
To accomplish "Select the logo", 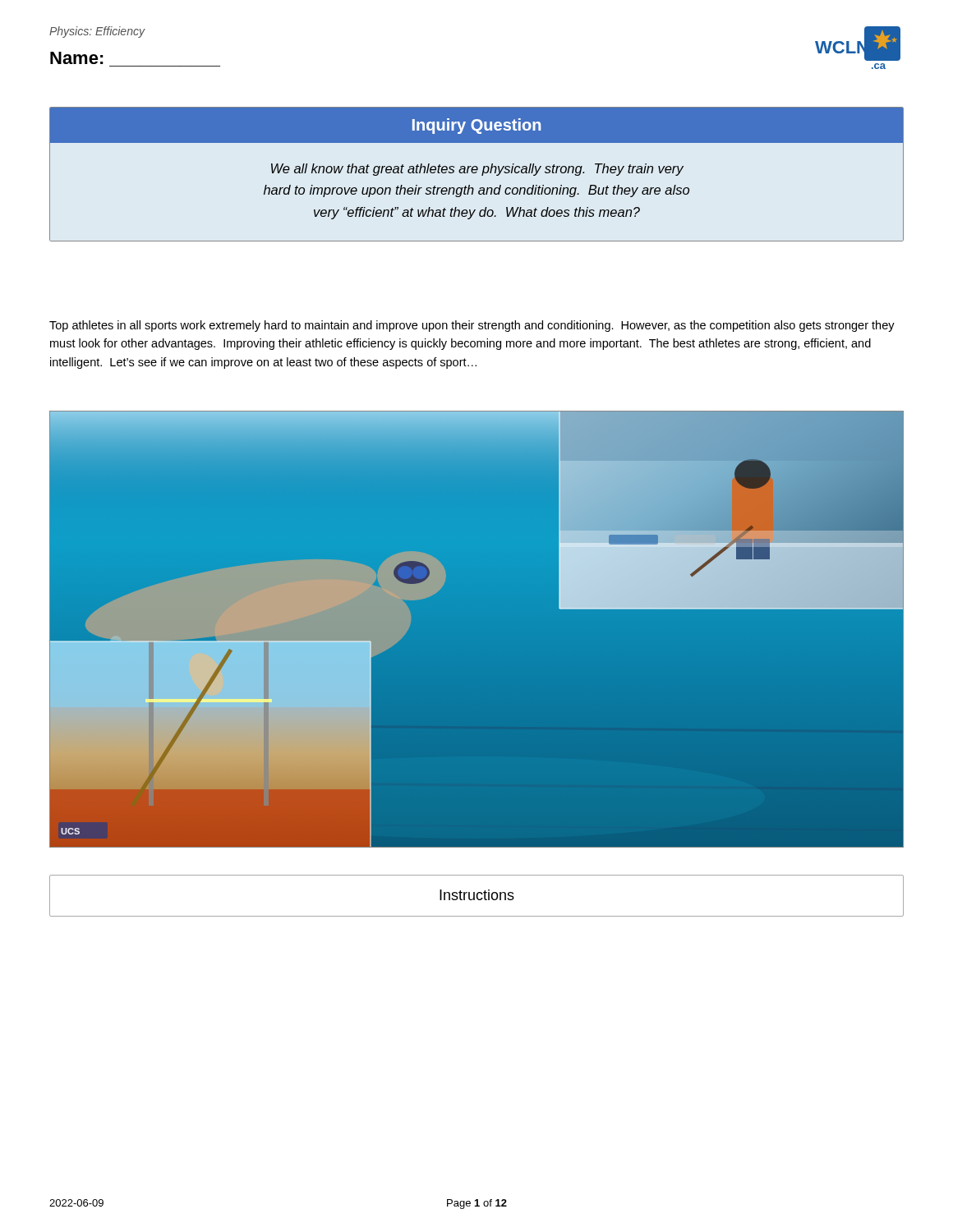I will [x=859, y=53].
